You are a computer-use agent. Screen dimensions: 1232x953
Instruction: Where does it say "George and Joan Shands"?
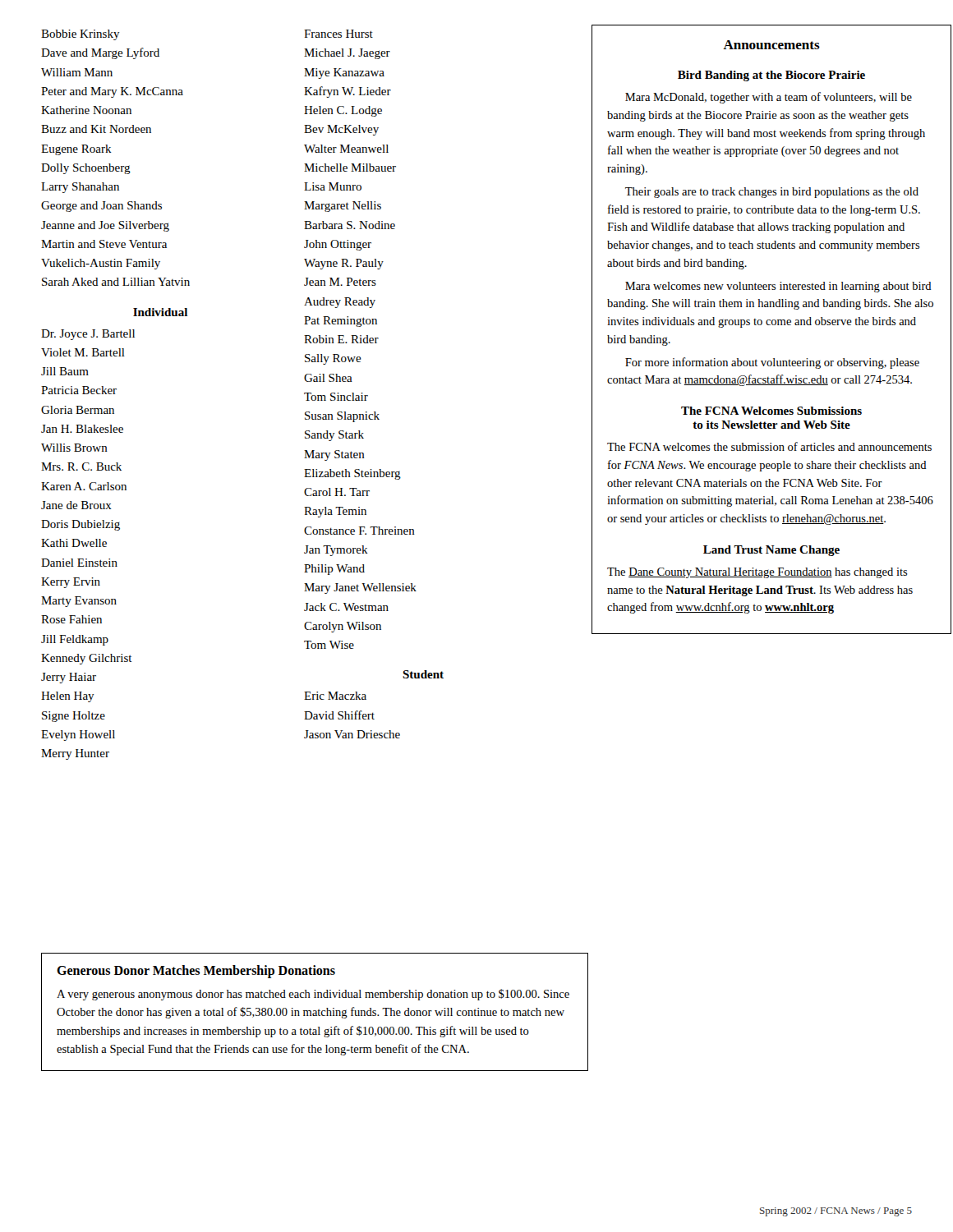point(102,206)
